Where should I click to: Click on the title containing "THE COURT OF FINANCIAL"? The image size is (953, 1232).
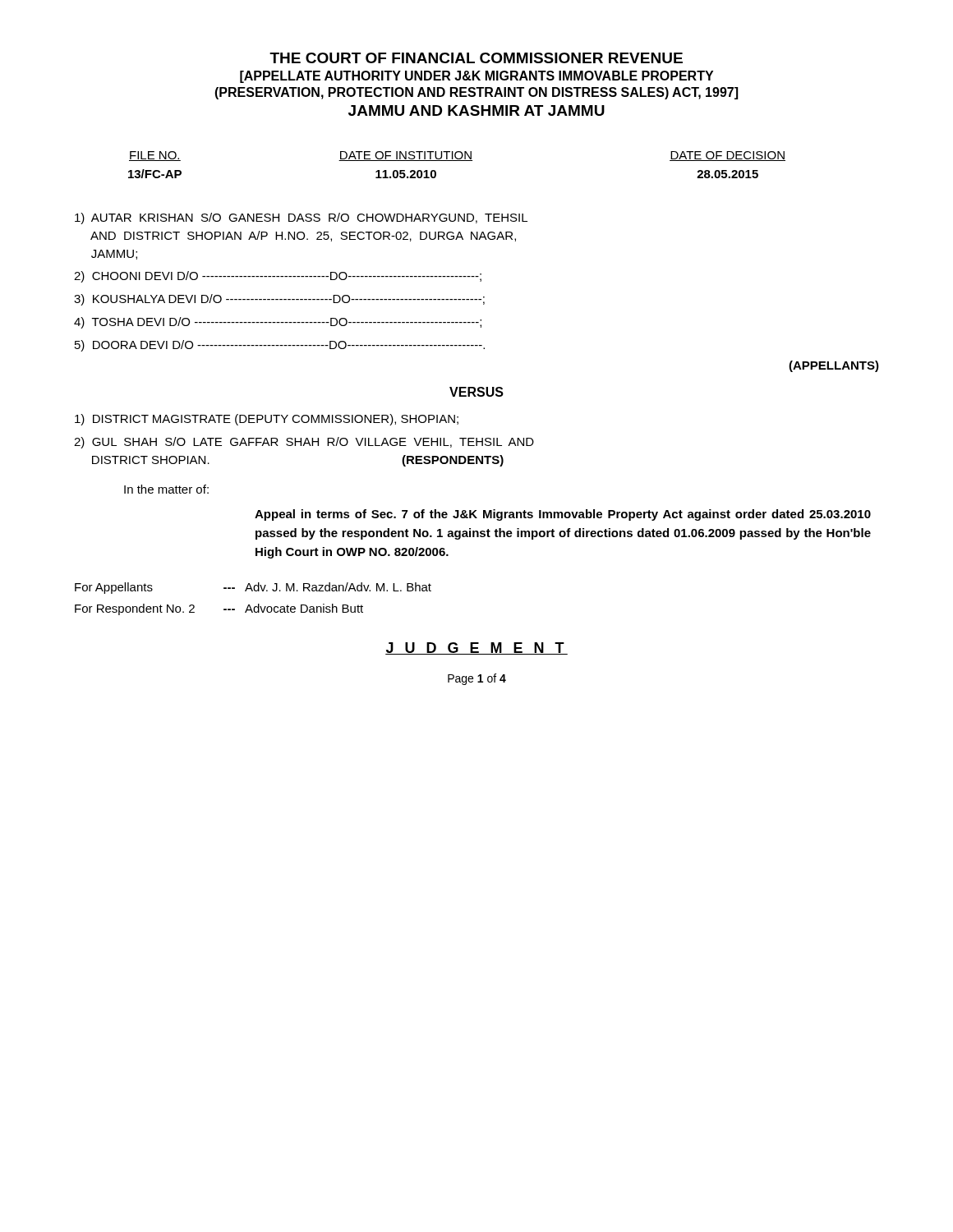(x=476, y=85)
